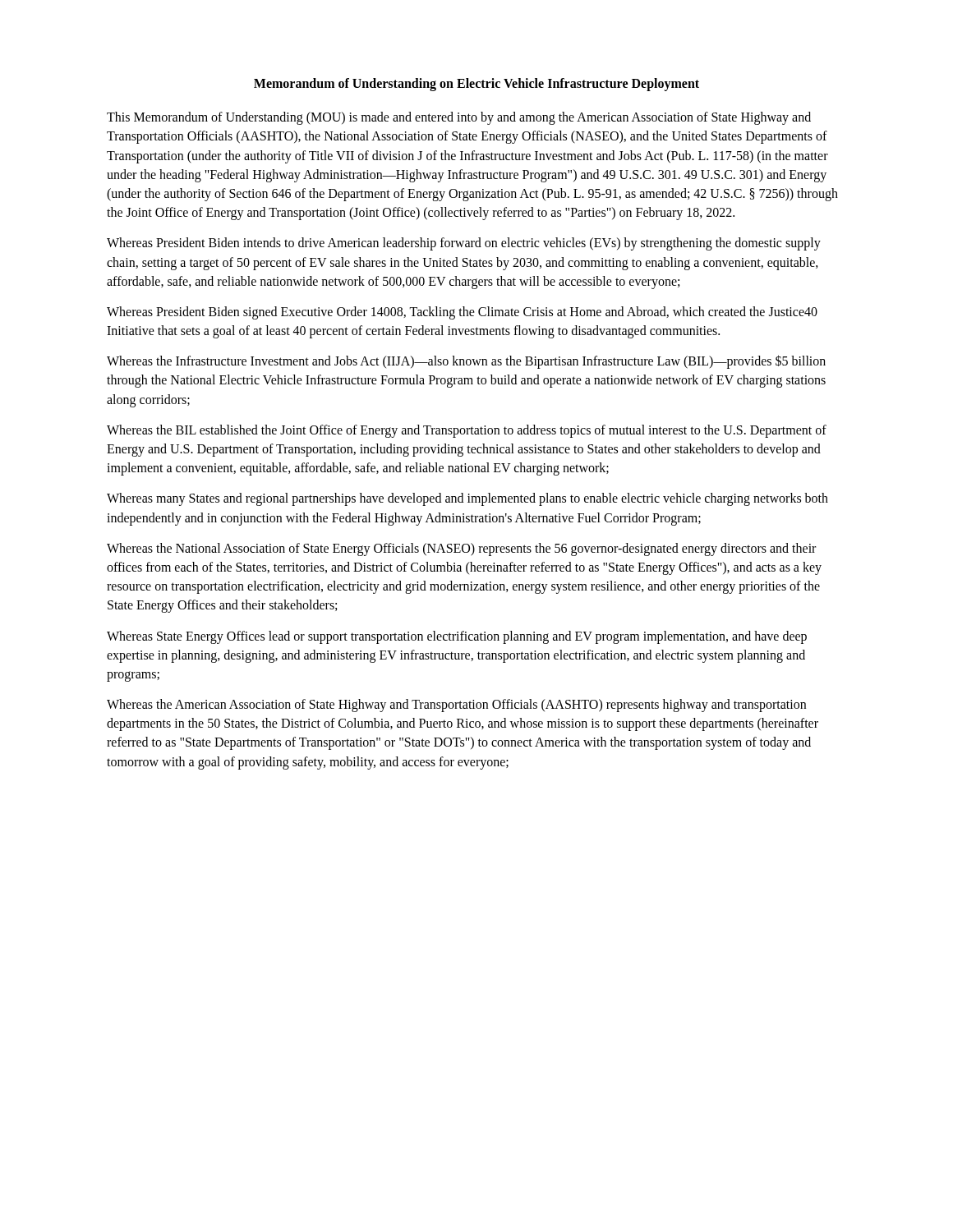The height and width of the screenshot is (1232, 953).
Task: Locate the block of text that opens with "Whereas President Biden signed"
Action: (462, 321)
